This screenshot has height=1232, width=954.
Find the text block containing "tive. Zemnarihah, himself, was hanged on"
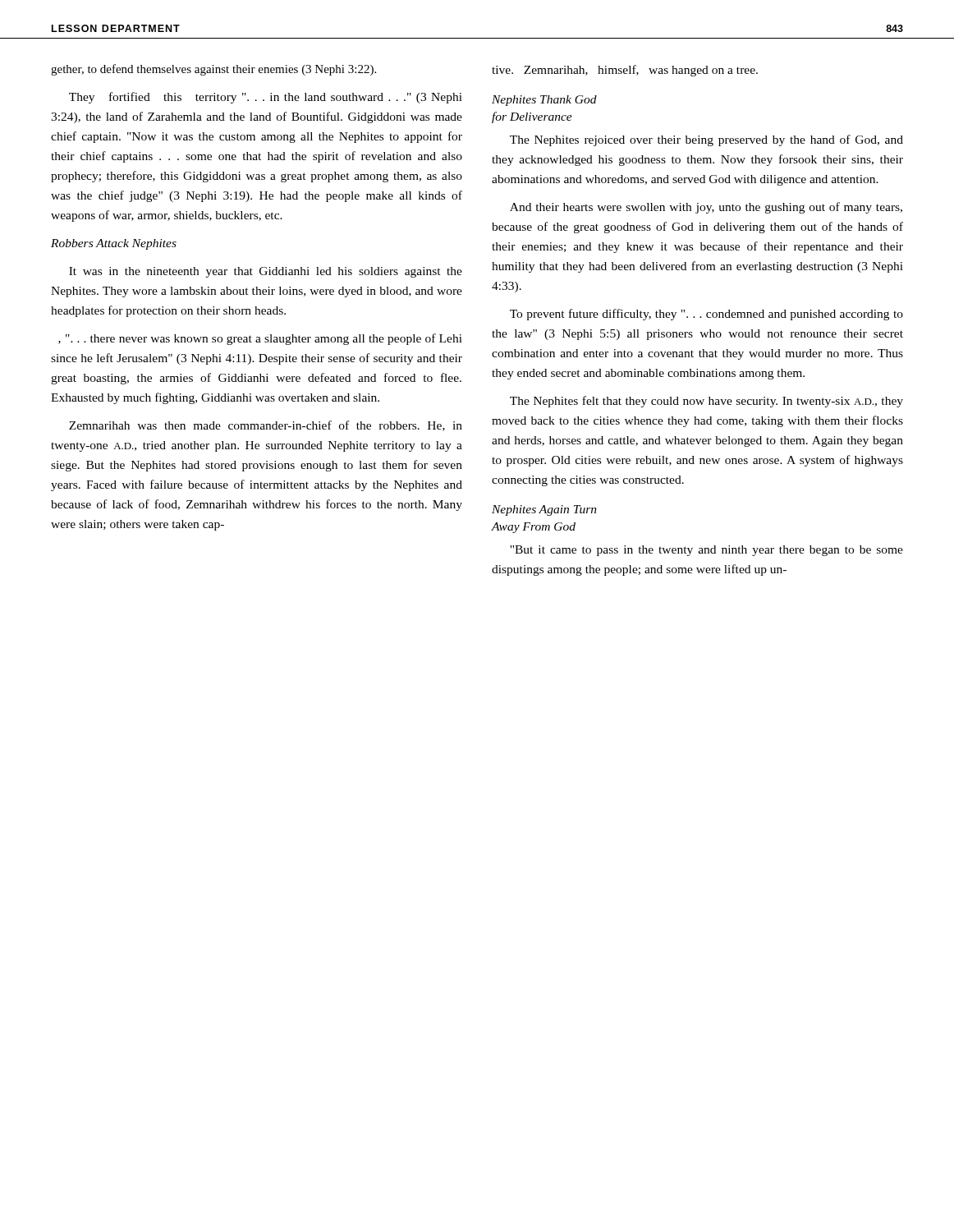(x=697, y=70)
